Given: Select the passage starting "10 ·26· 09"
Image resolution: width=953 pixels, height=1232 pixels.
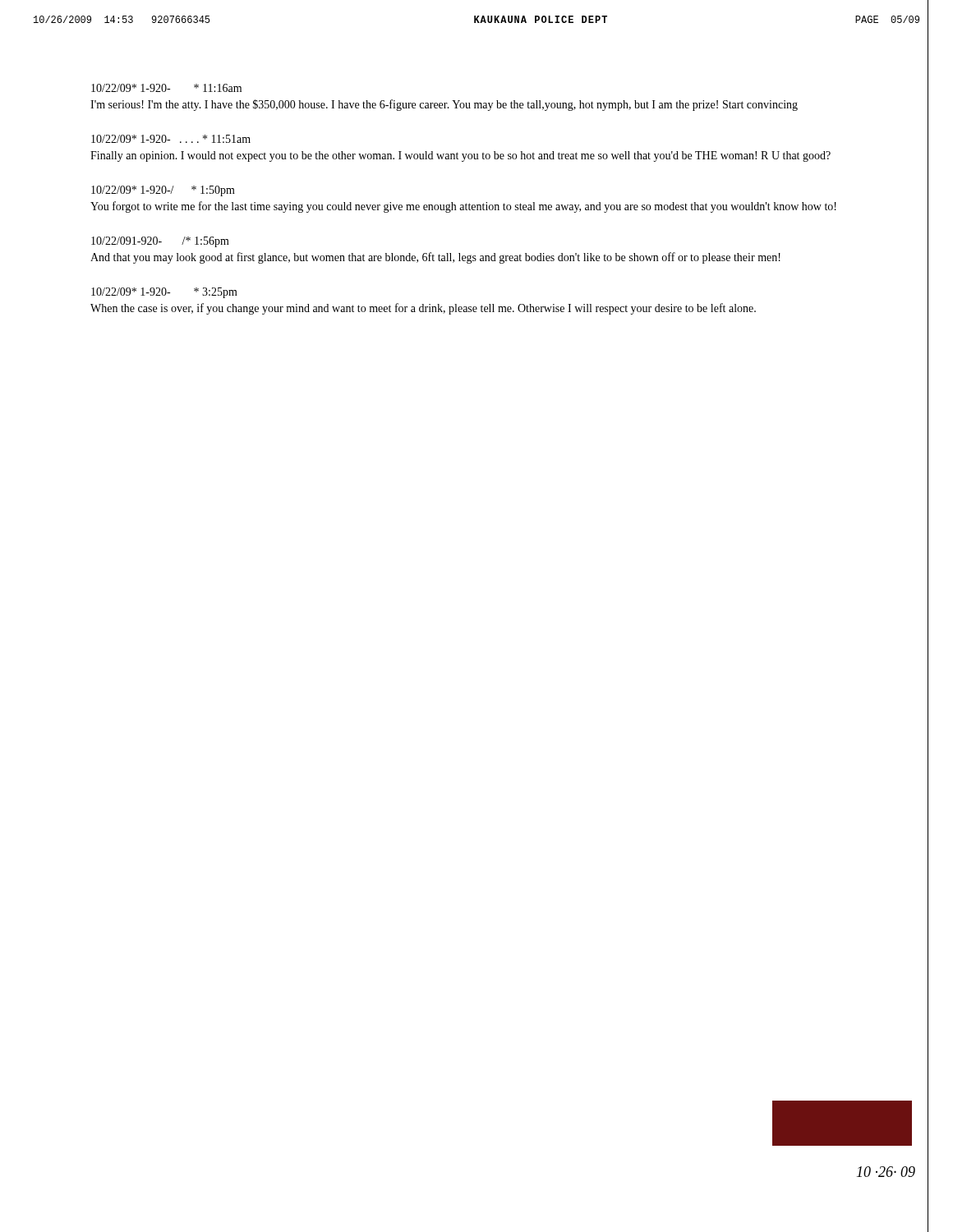Looking at the screenshot, I should (886, 1172).
